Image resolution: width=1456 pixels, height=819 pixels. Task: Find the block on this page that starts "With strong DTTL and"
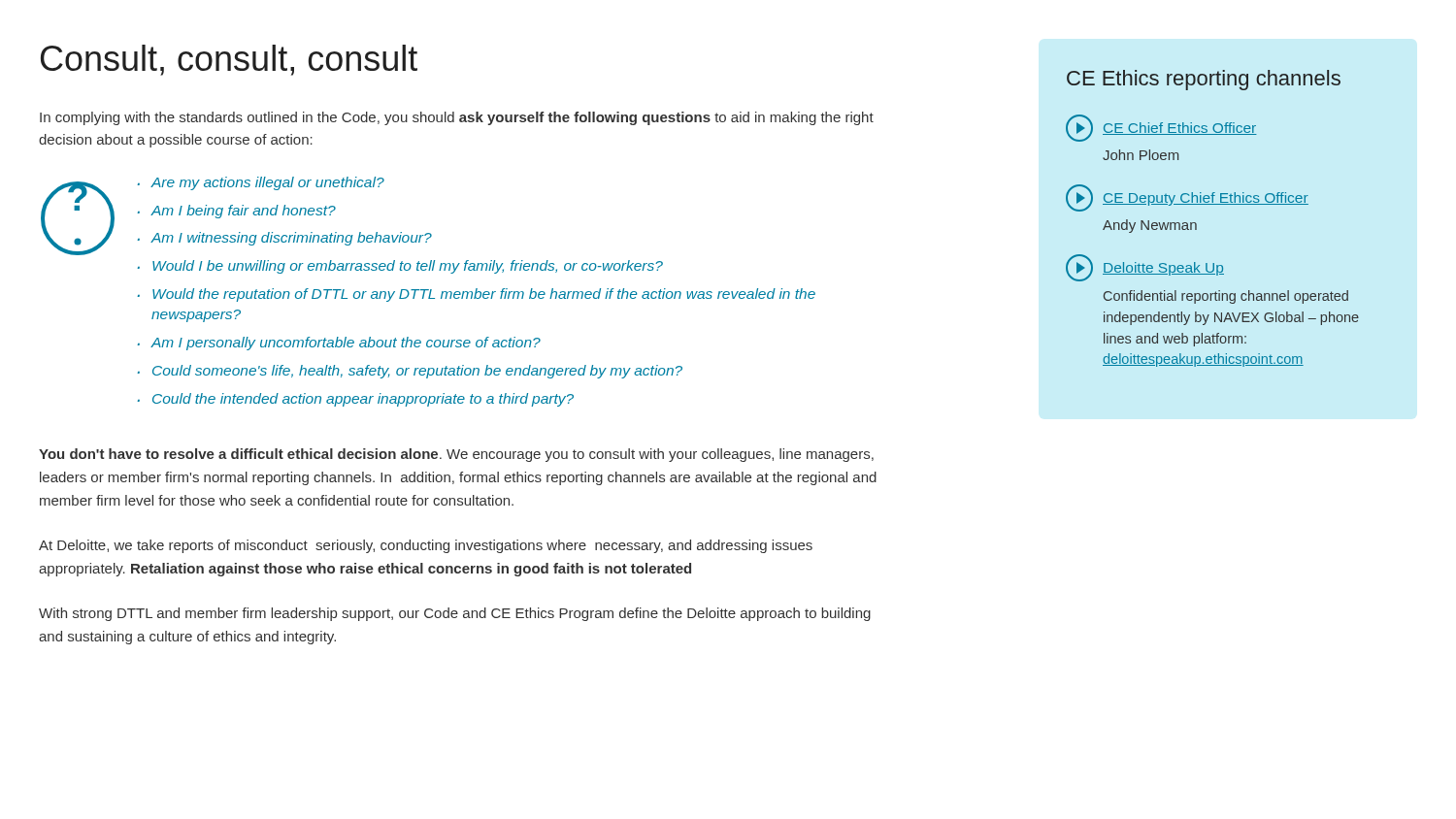[x=466, y=625]
